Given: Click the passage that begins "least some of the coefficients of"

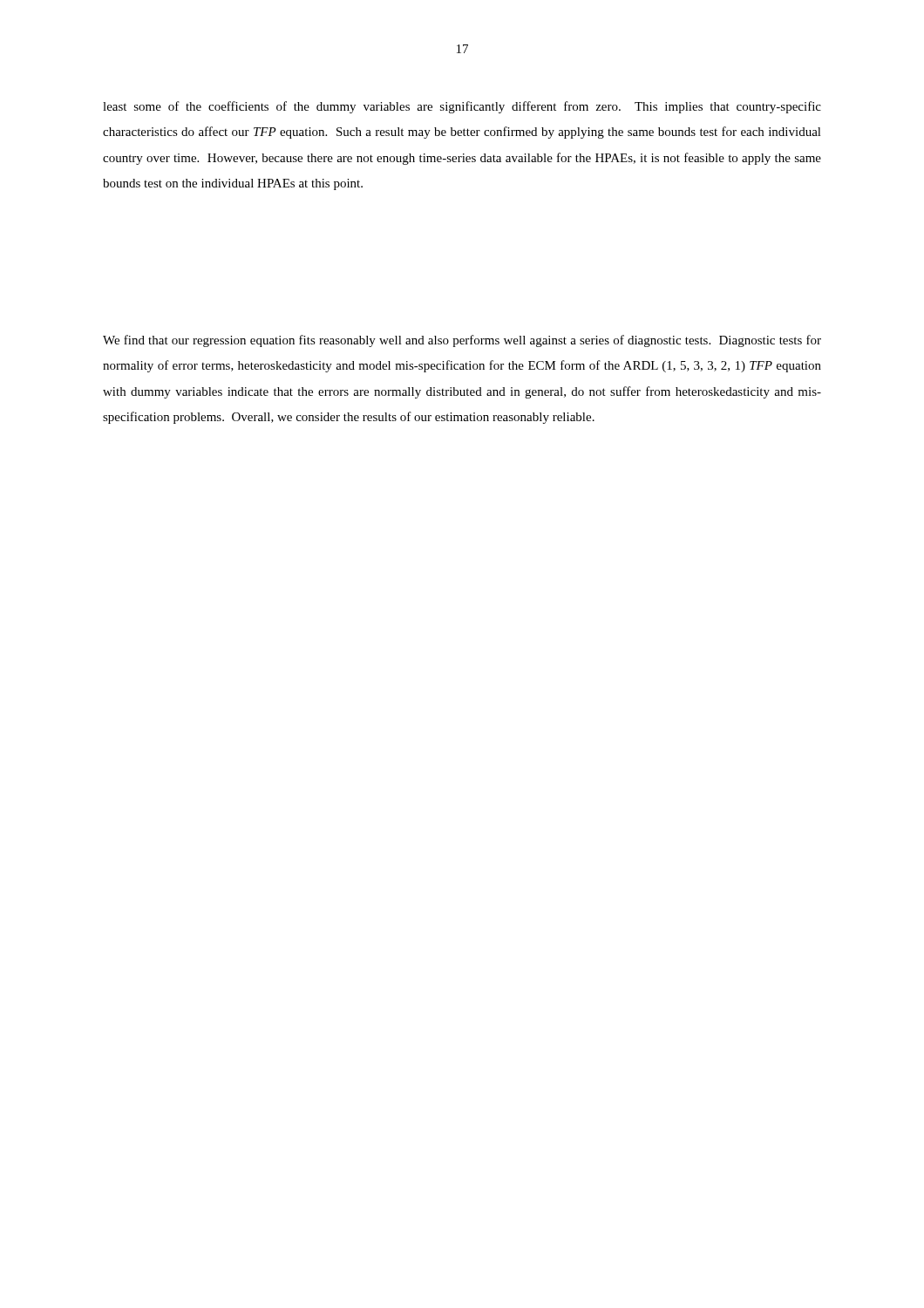Looking at the screenshot, I should click(462, 145).
